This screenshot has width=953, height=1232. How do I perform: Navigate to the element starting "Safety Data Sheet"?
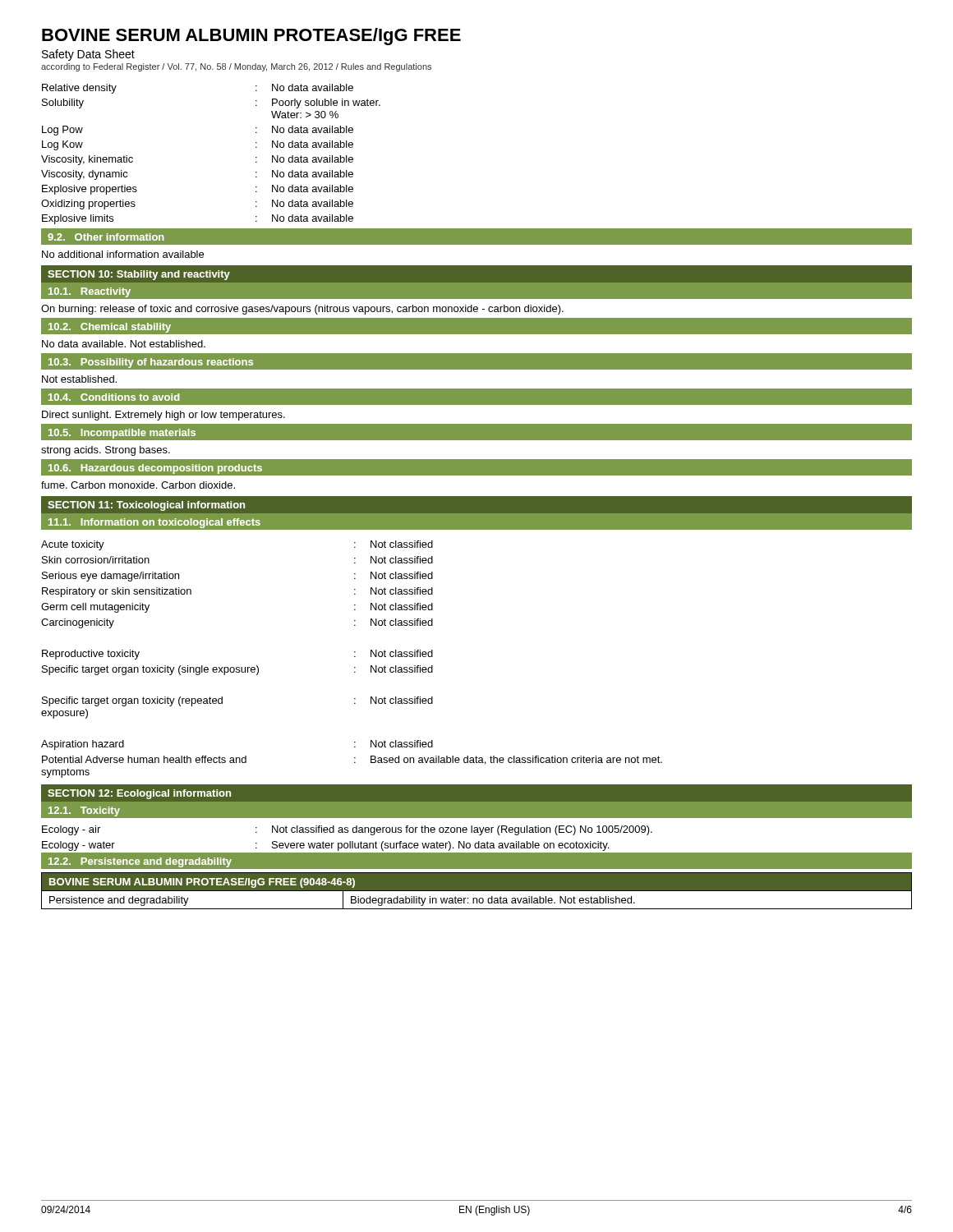88,54
